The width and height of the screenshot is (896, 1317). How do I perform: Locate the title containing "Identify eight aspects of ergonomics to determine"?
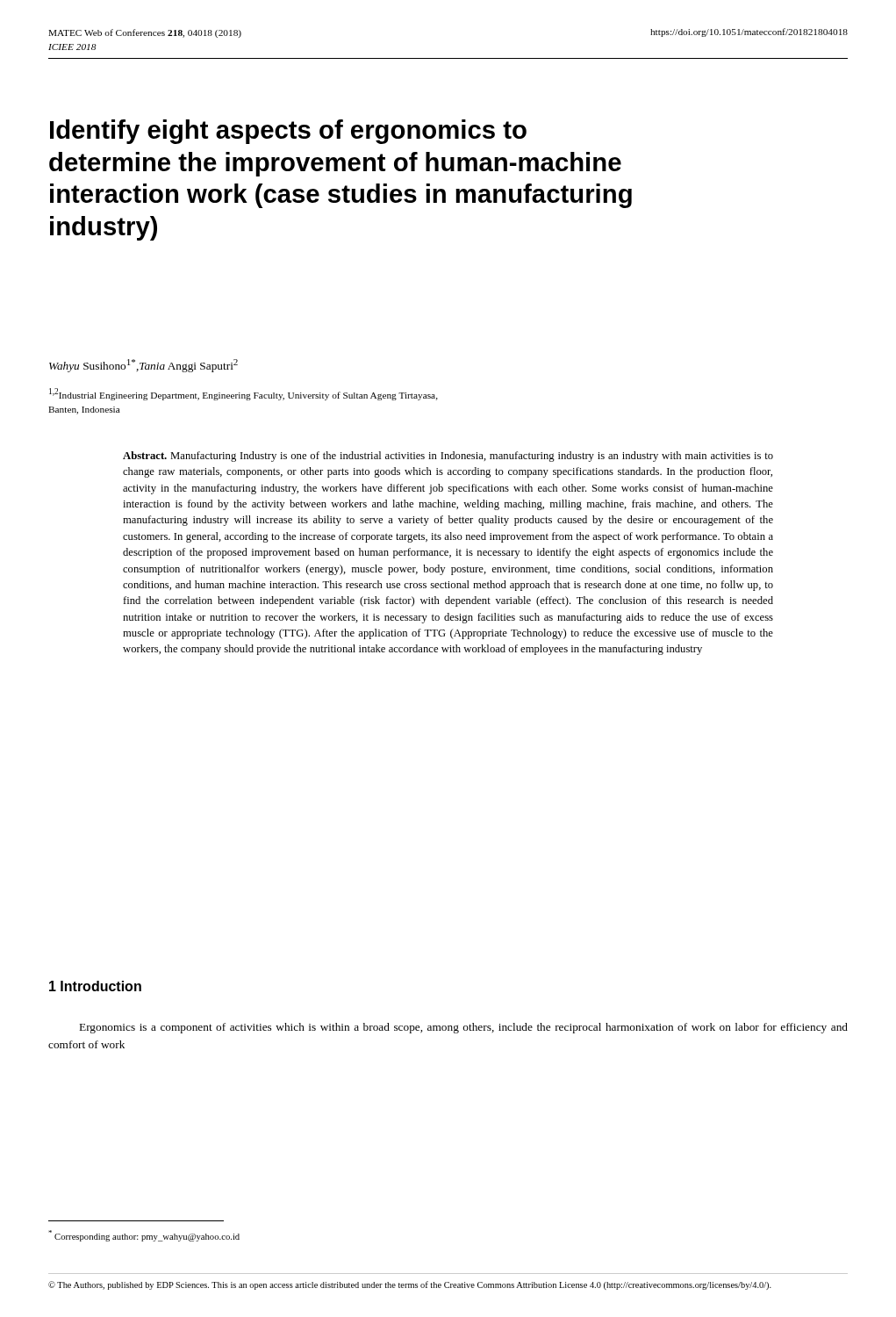(x=448, y=179)
